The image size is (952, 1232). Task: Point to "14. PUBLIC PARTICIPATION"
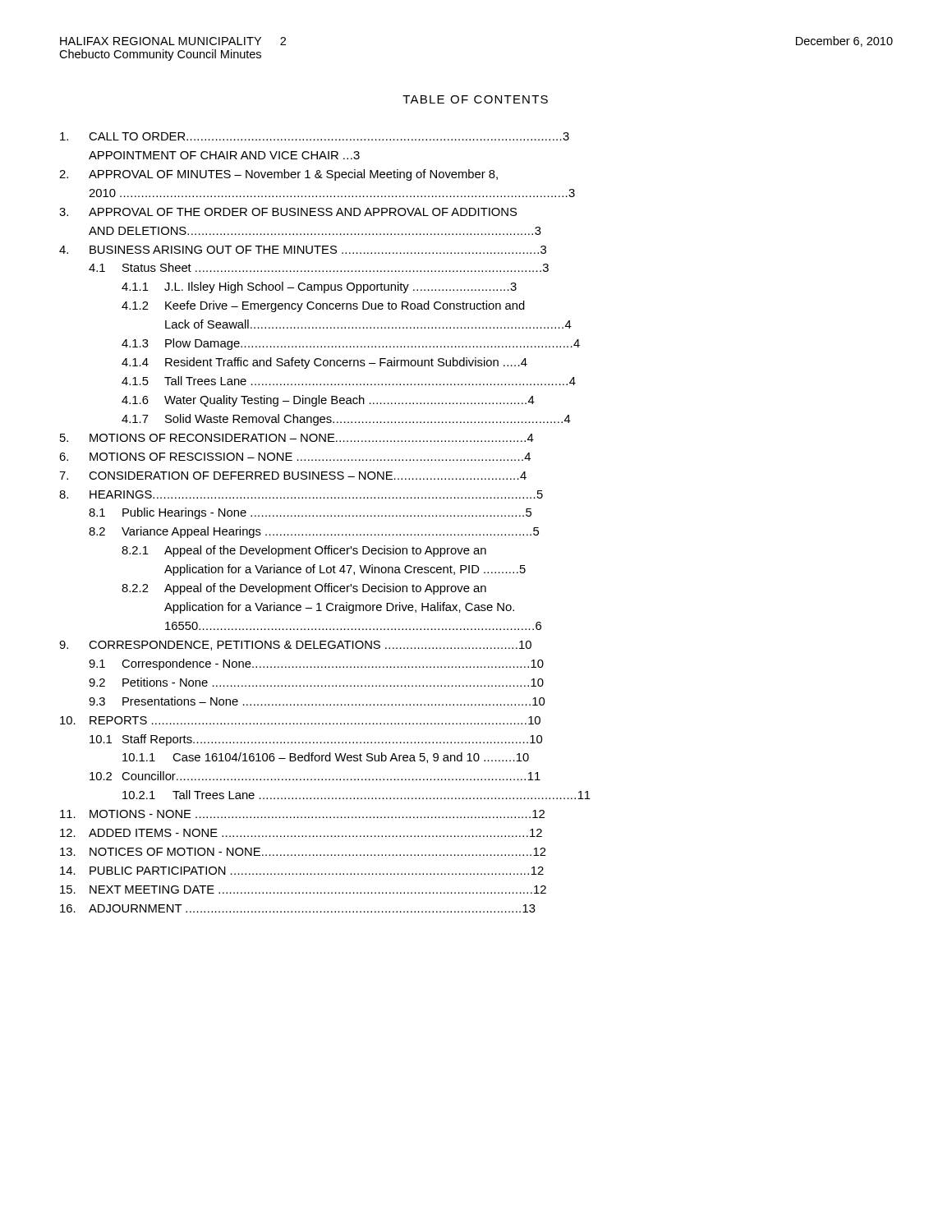point(476,871)
